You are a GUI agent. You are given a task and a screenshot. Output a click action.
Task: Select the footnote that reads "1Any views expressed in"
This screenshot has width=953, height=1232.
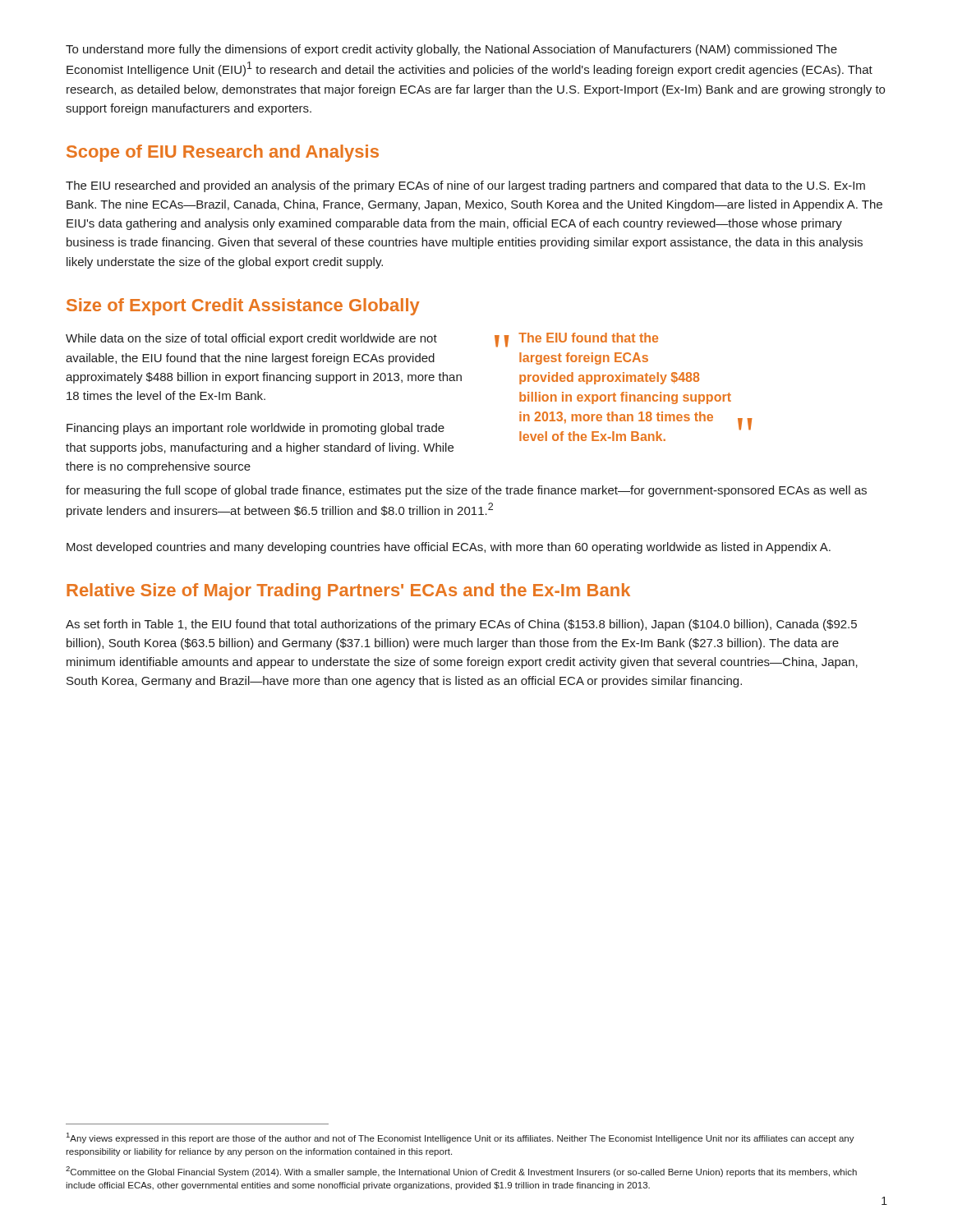(460, 1143)
